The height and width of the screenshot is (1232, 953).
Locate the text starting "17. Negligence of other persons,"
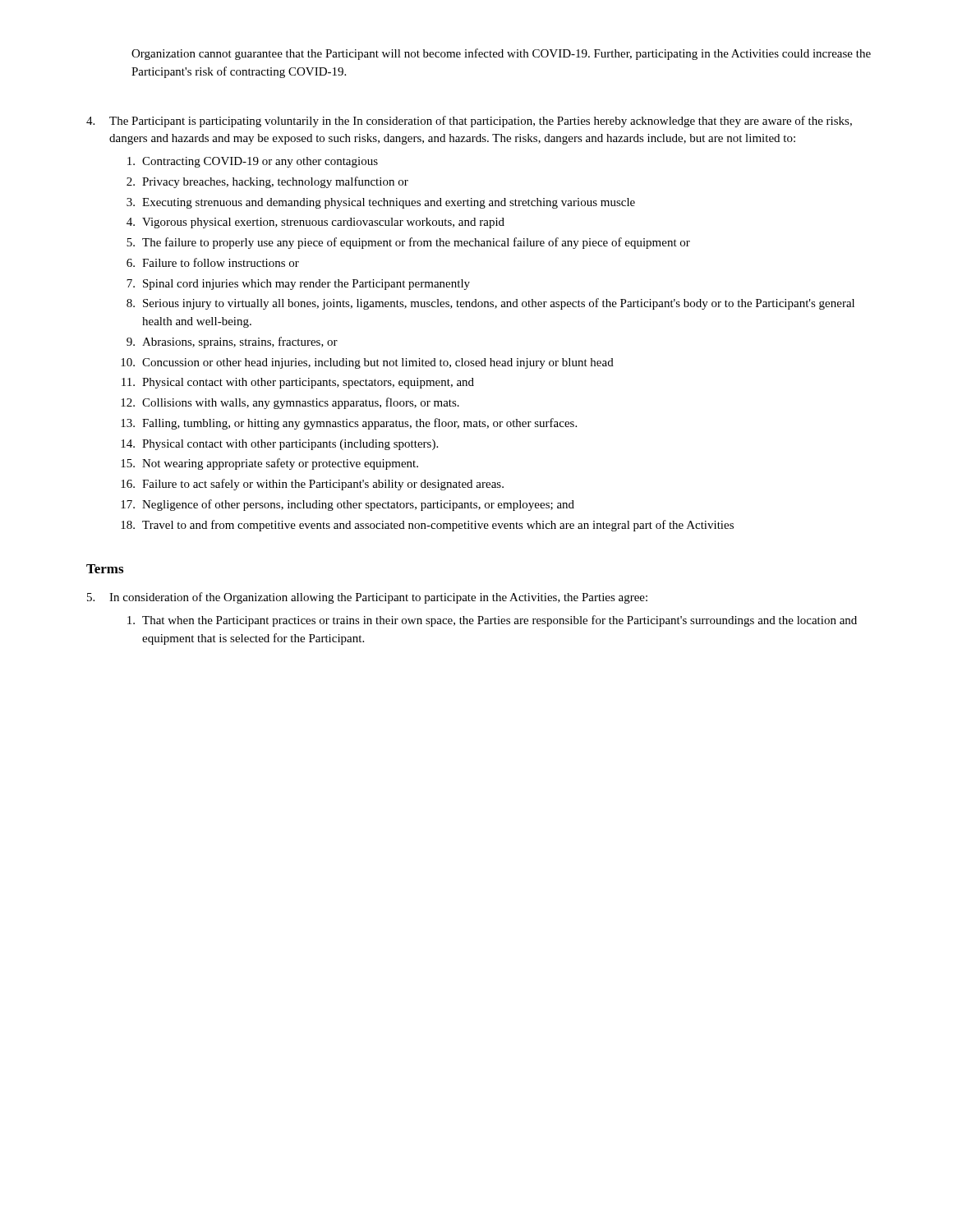(x=492, y=505)
